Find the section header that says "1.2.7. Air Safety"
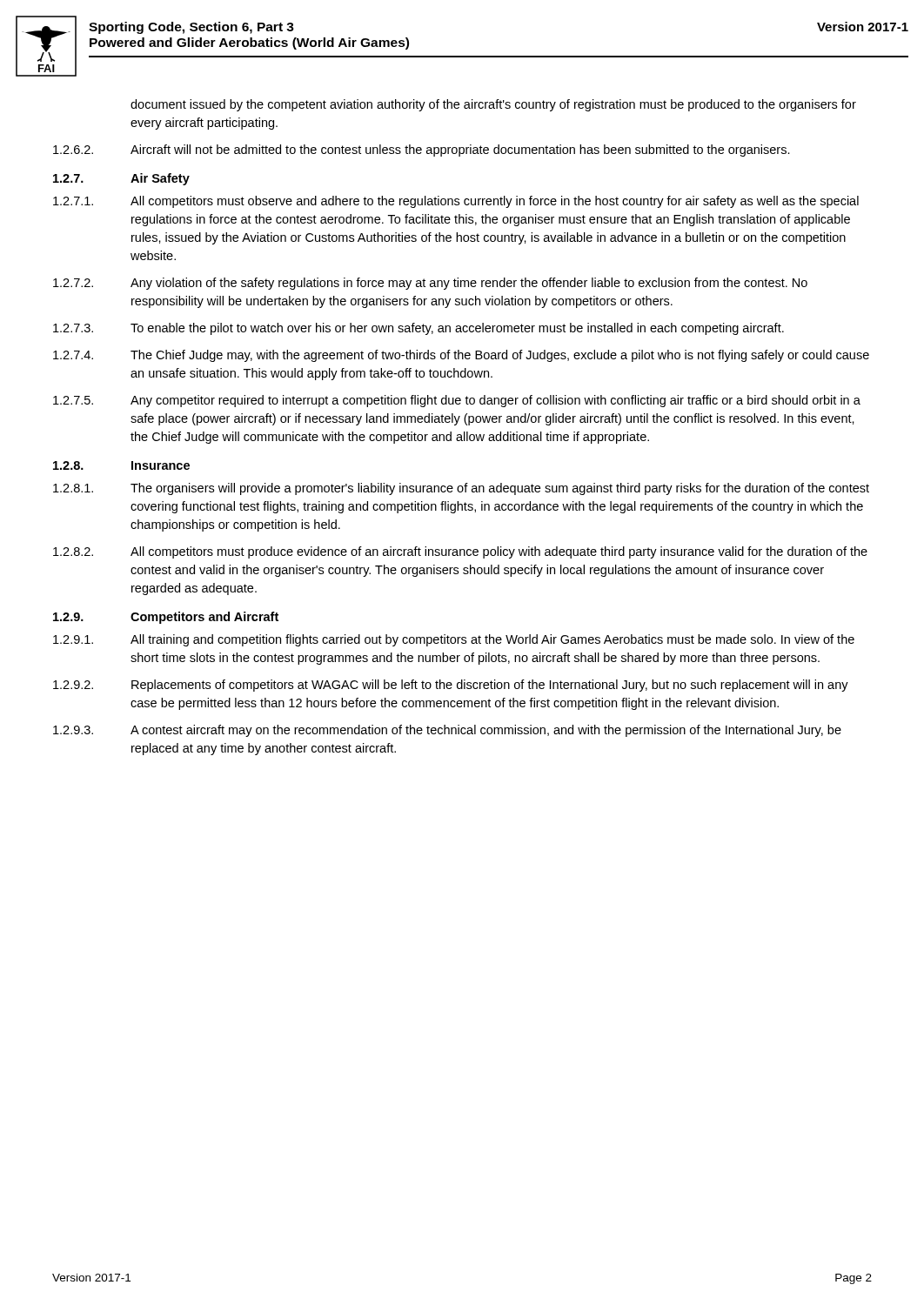This screenshot has height=1305, width=924. tap(121, 178)
